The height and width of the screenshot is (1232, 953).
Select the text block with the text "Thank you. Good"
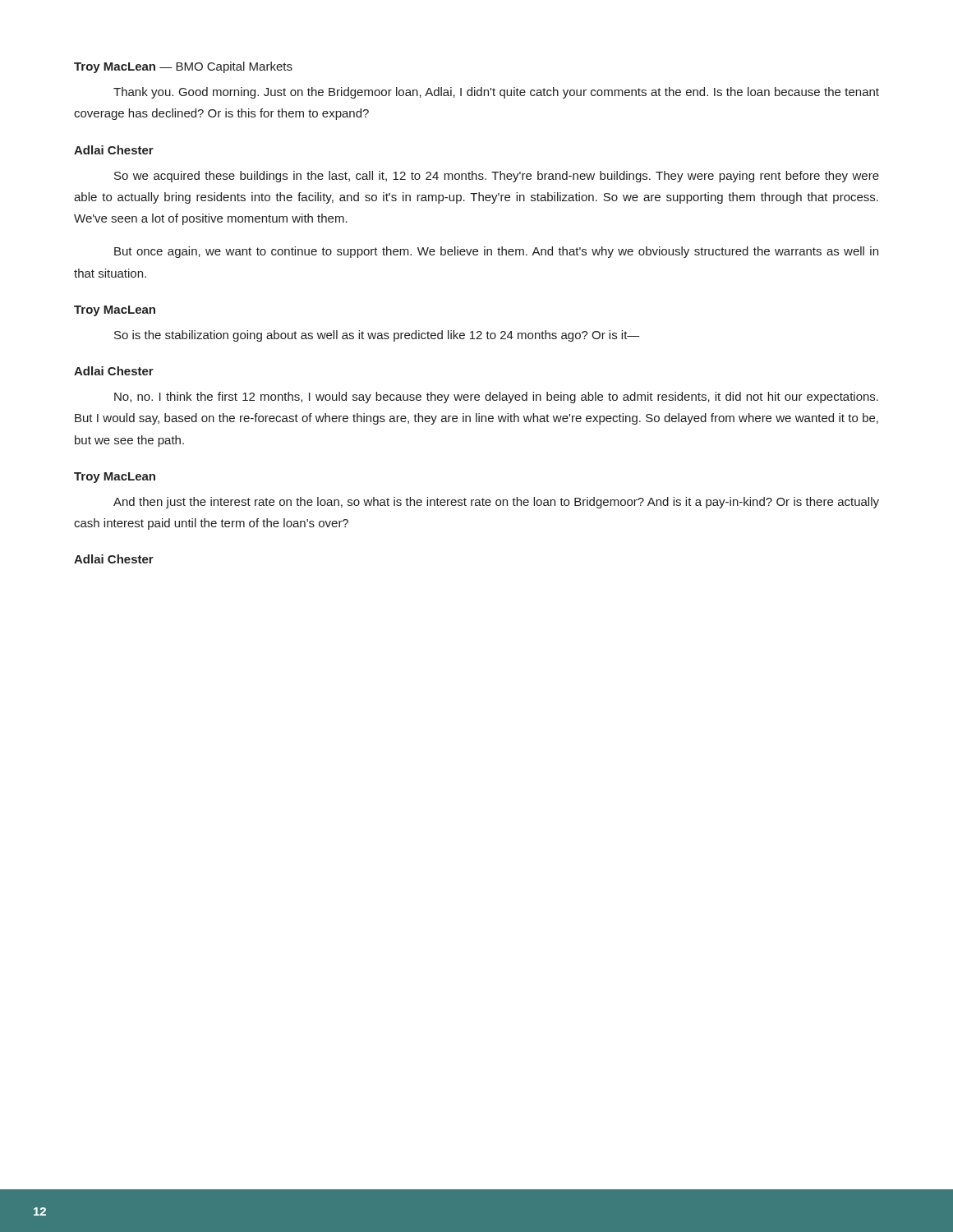(476, 102)
